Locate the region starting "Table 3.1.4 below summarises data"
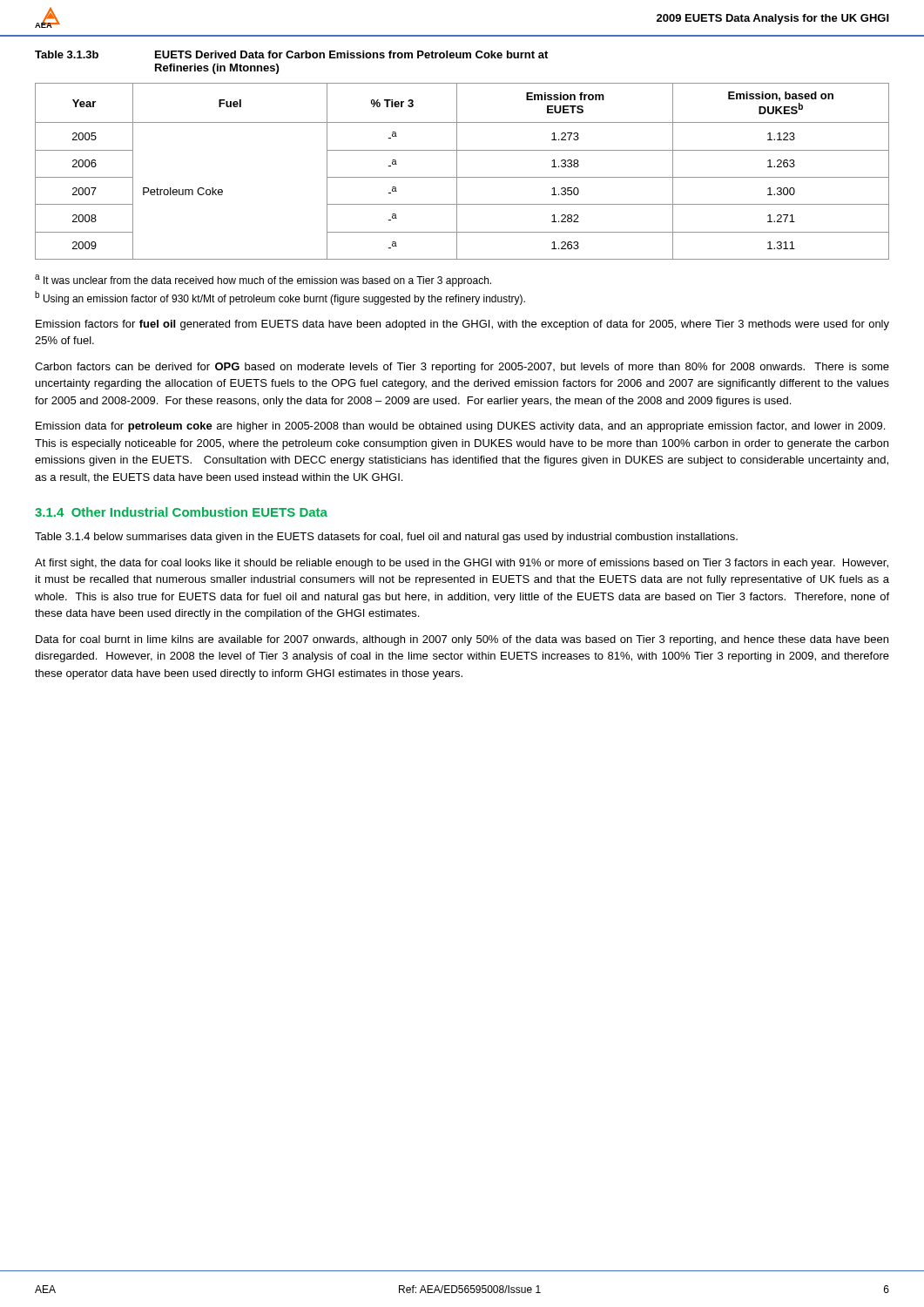 387,537
